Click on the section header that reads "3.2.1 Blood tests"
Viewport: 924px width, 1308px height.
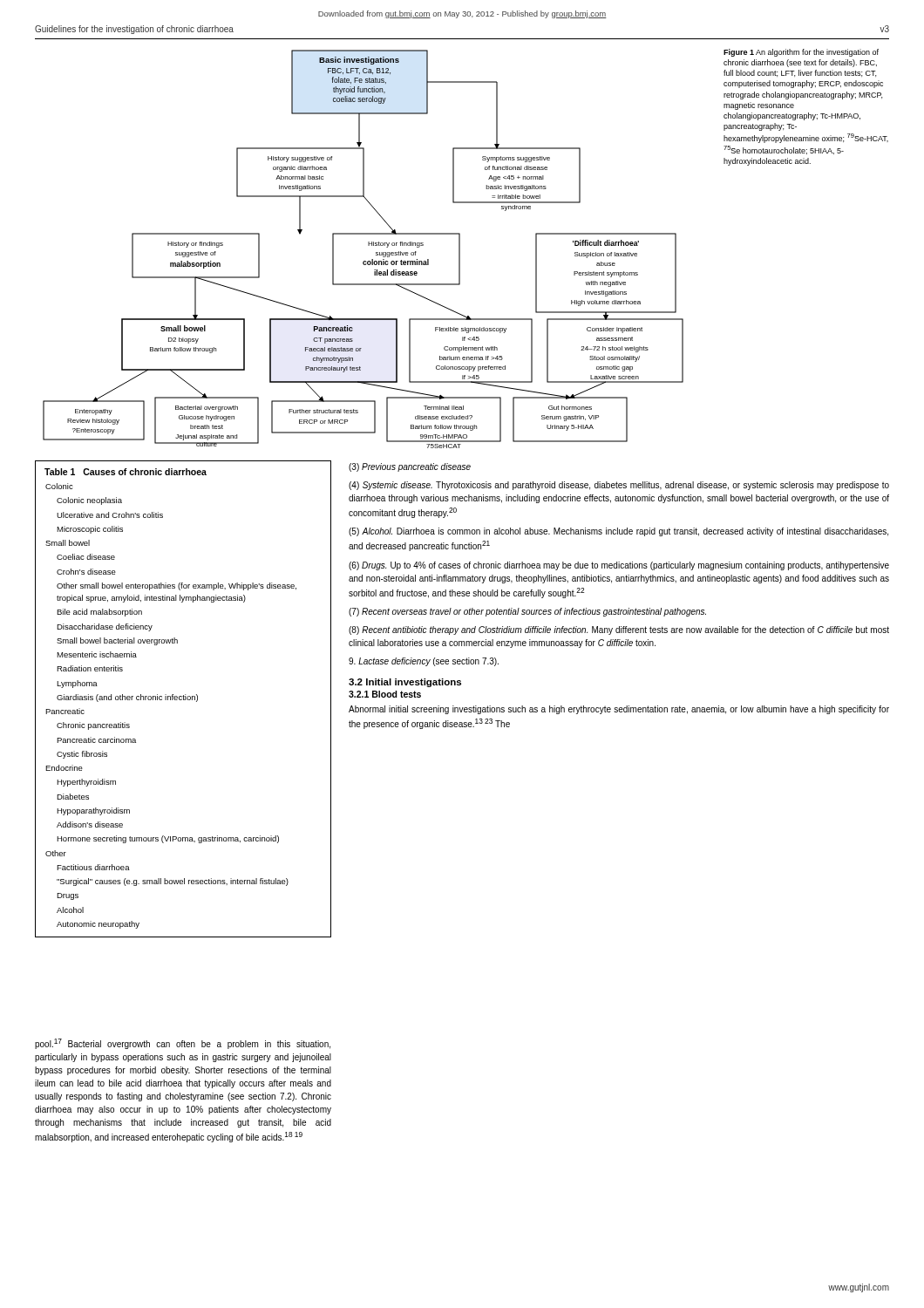click(385, 694)
